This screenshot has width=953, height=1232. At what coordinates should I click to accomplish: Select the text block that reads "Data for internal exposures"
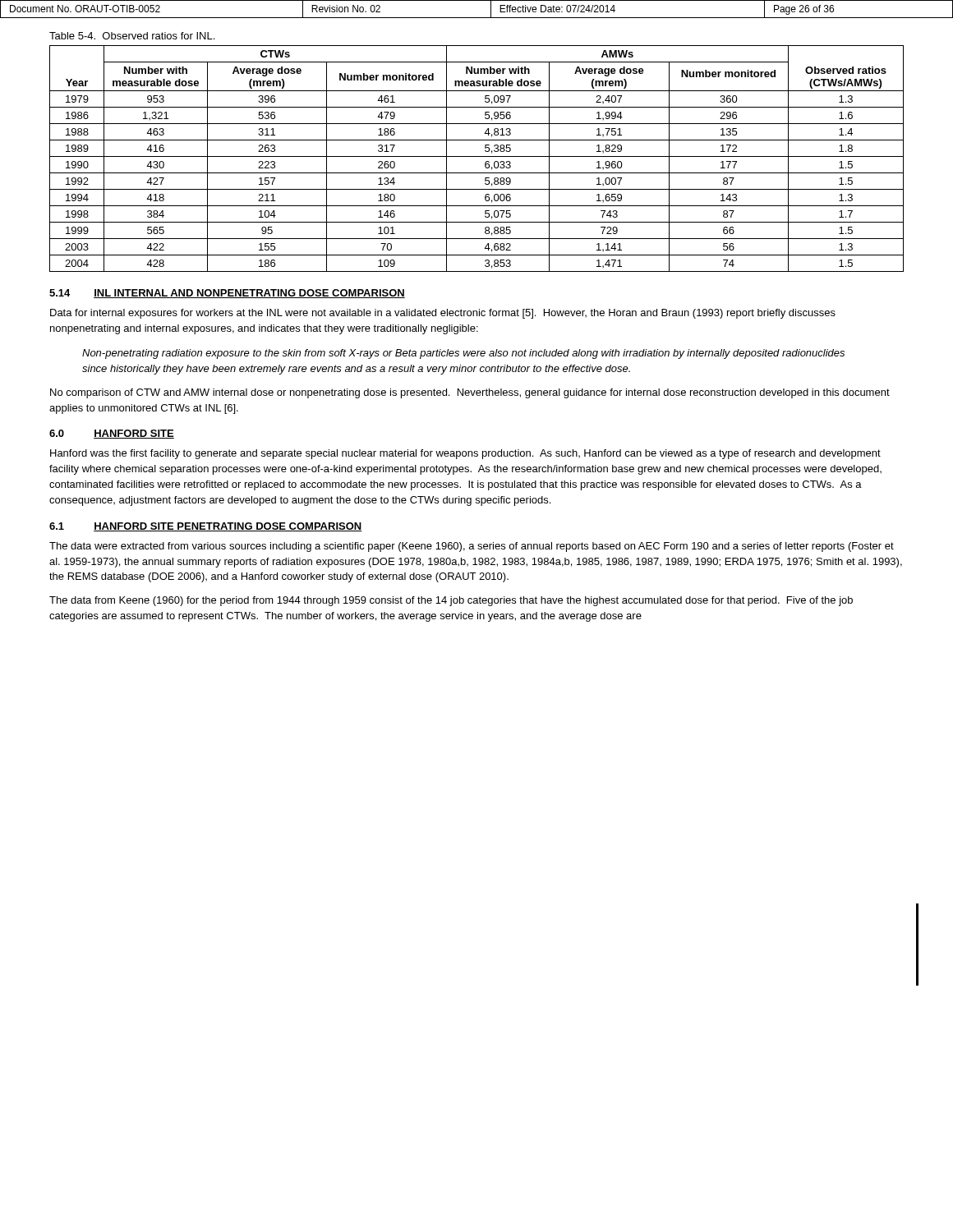click(x=442, y=320)
